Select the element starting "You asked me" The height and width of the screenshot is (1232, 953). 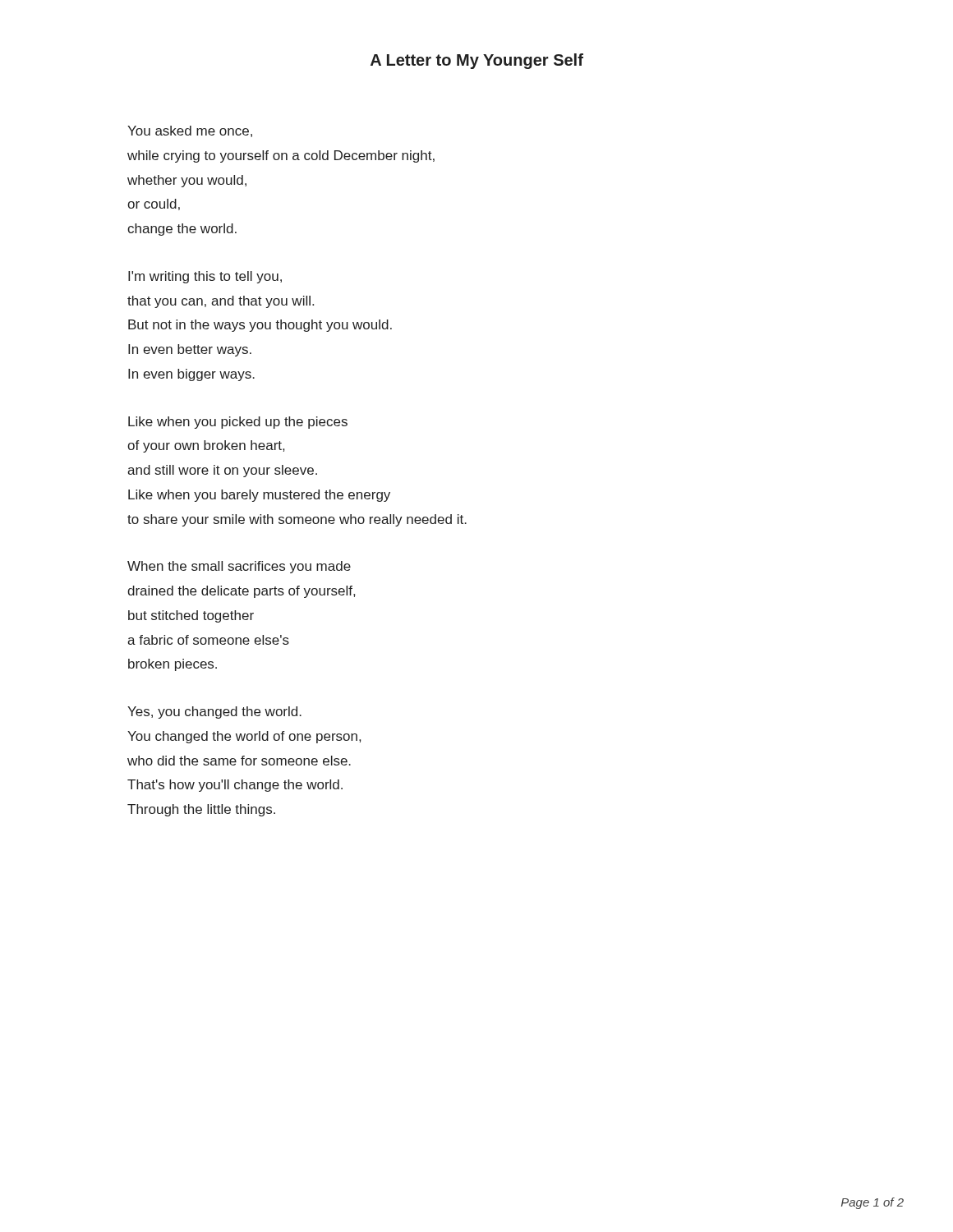pyautogui.click(x=190, y=131)
